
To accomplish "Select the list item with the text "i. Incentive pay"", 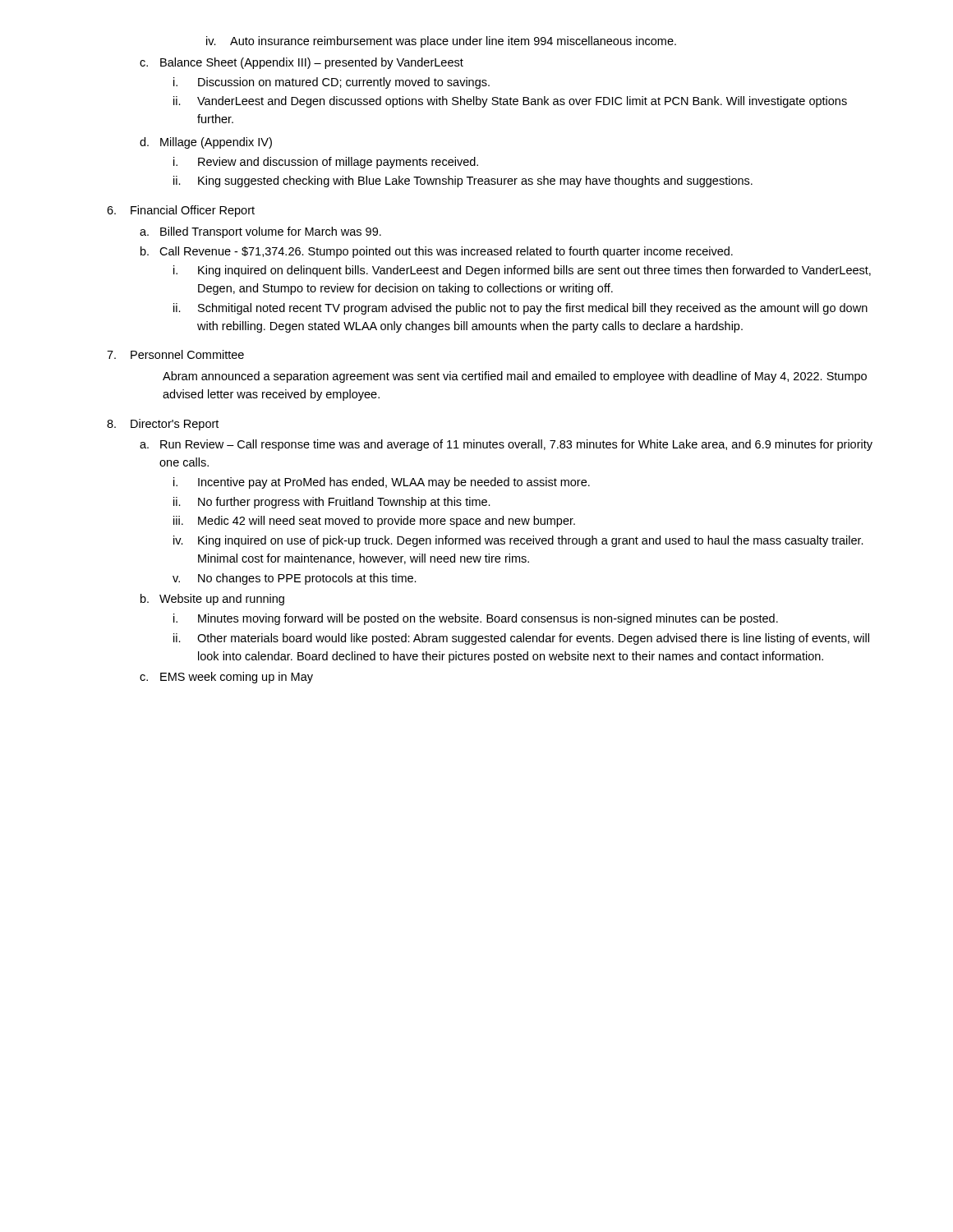I will pos(530,483).
